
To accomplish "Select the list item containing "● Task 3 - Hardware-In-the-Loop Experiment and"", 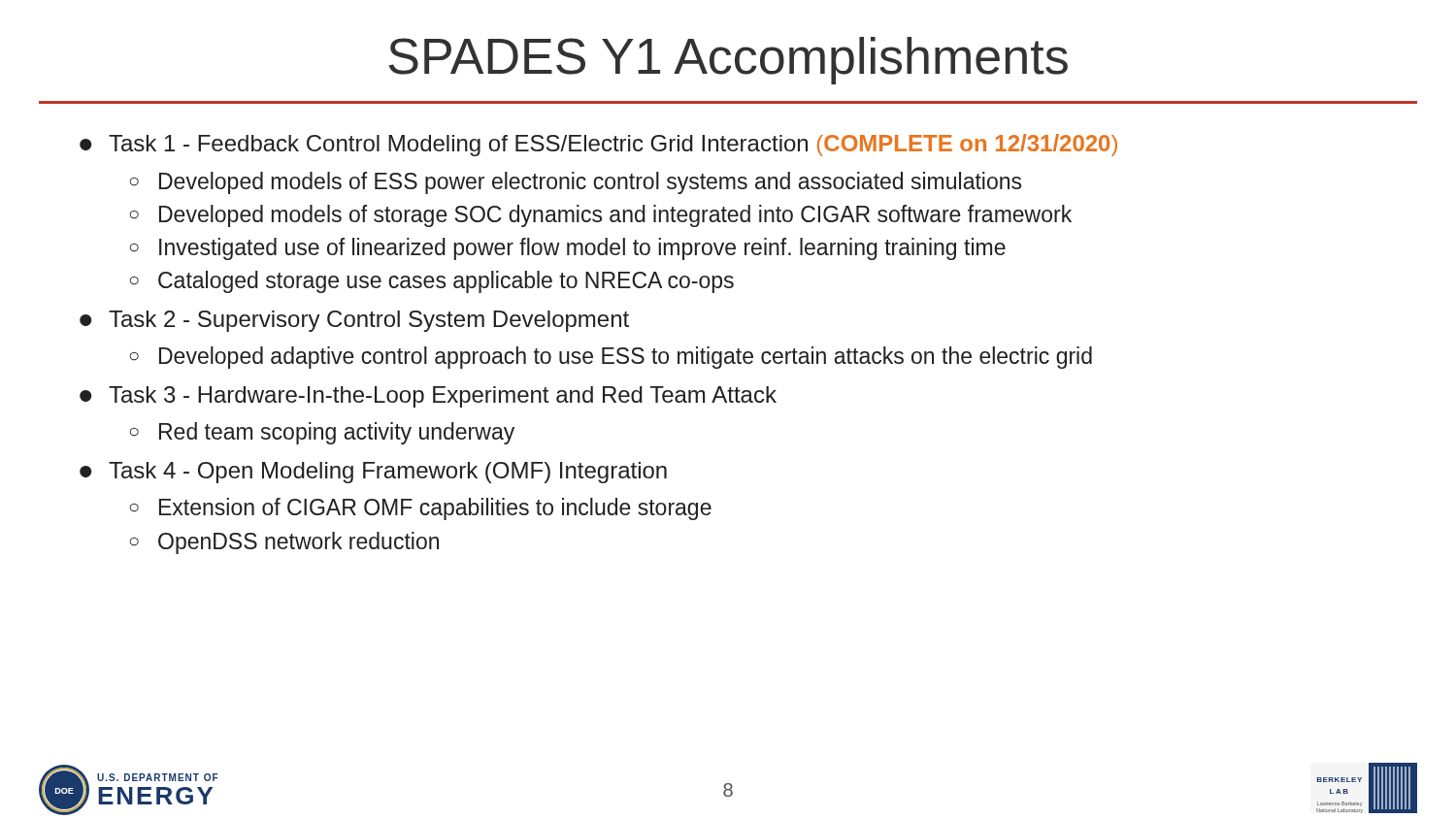I will [x=427, y=394].
